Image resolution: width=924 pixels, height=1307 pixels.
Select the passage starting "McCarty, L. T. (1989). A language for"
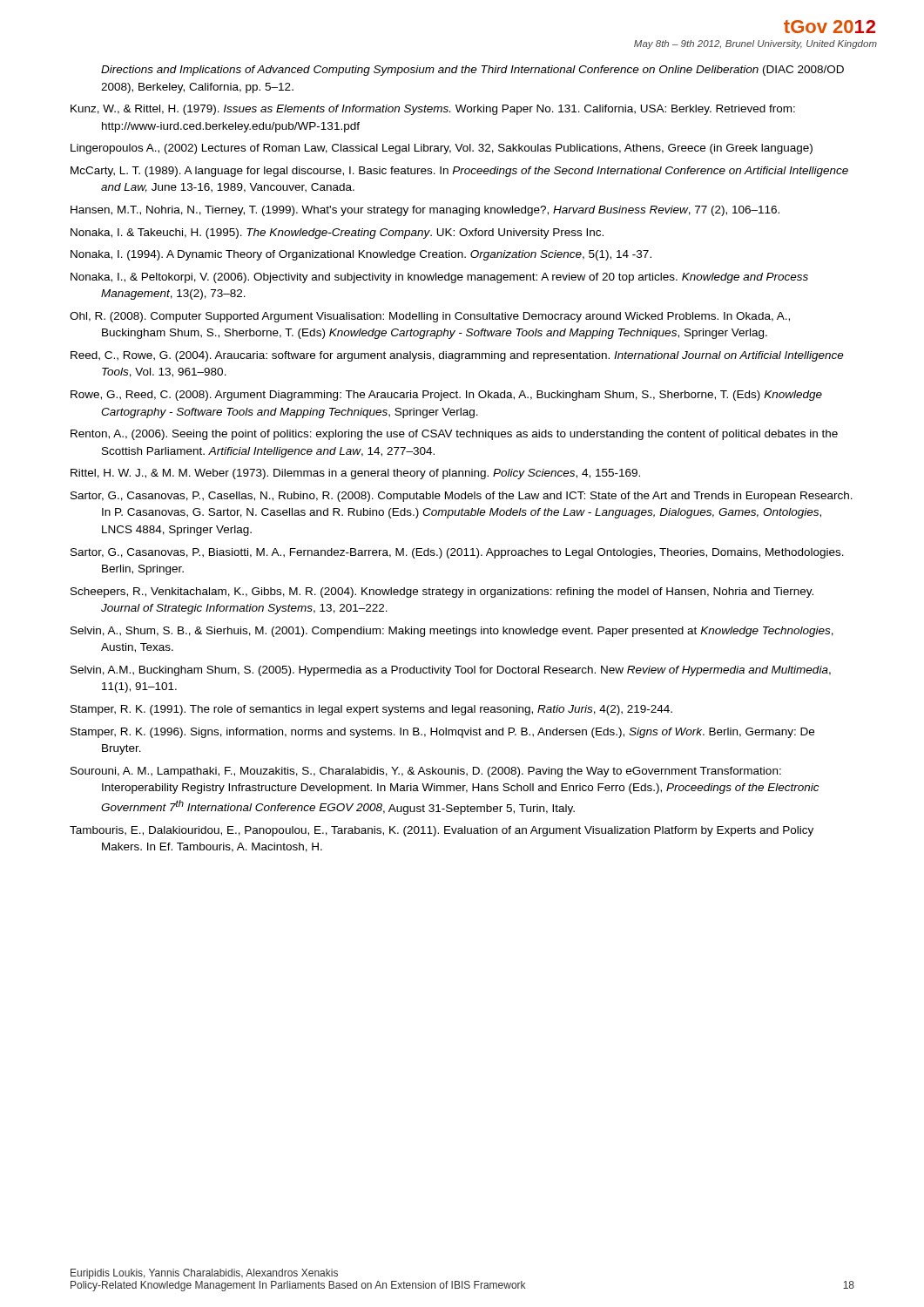click(459, 179)
